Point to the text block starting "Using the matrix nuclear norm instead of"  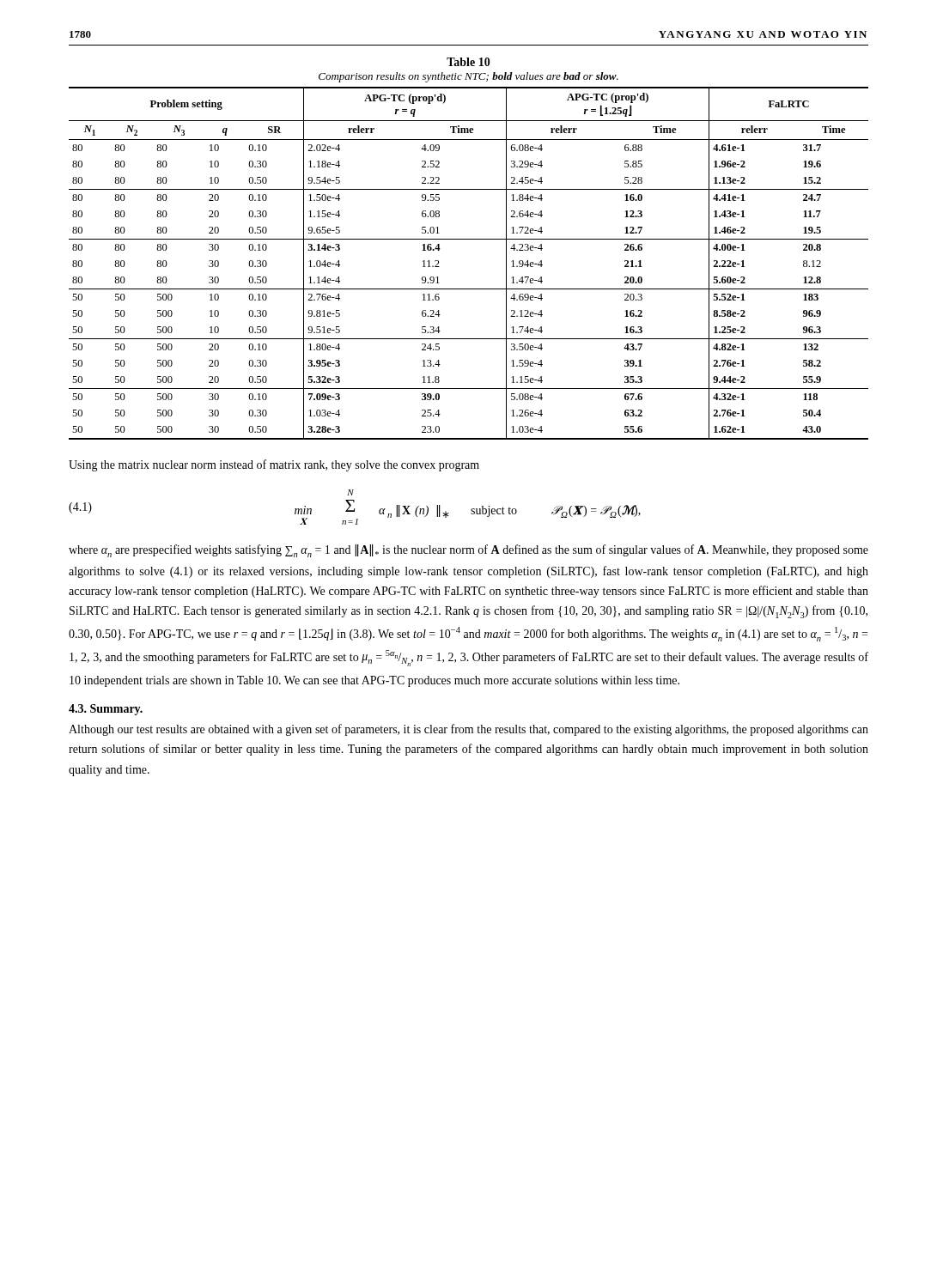click(274, 465)
